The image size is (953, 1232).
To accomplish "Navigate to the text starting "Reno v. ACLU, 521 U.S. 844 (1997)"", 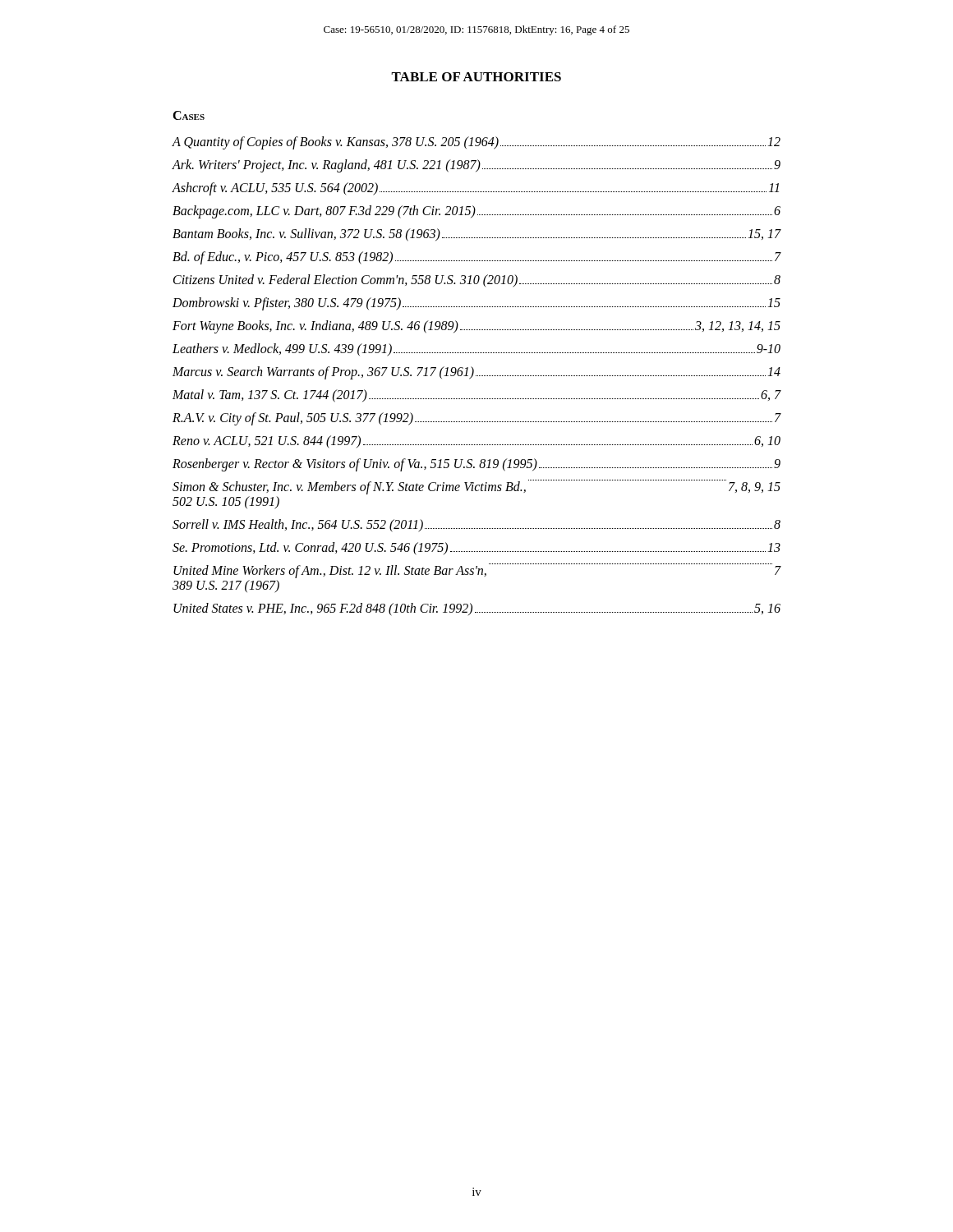I will point(476,441).
